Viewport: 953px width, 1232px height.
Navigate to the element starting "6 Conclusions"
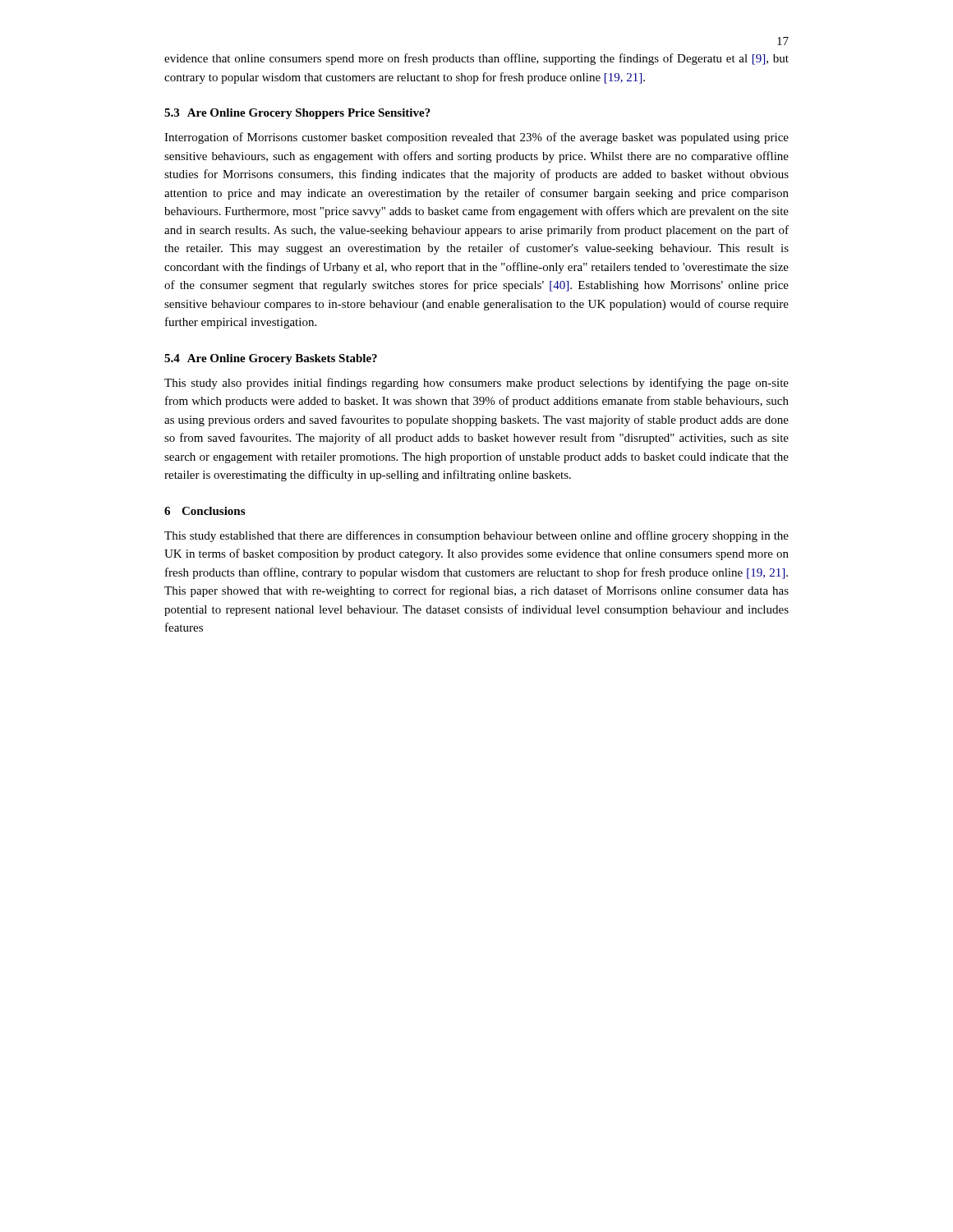[205, 510]
